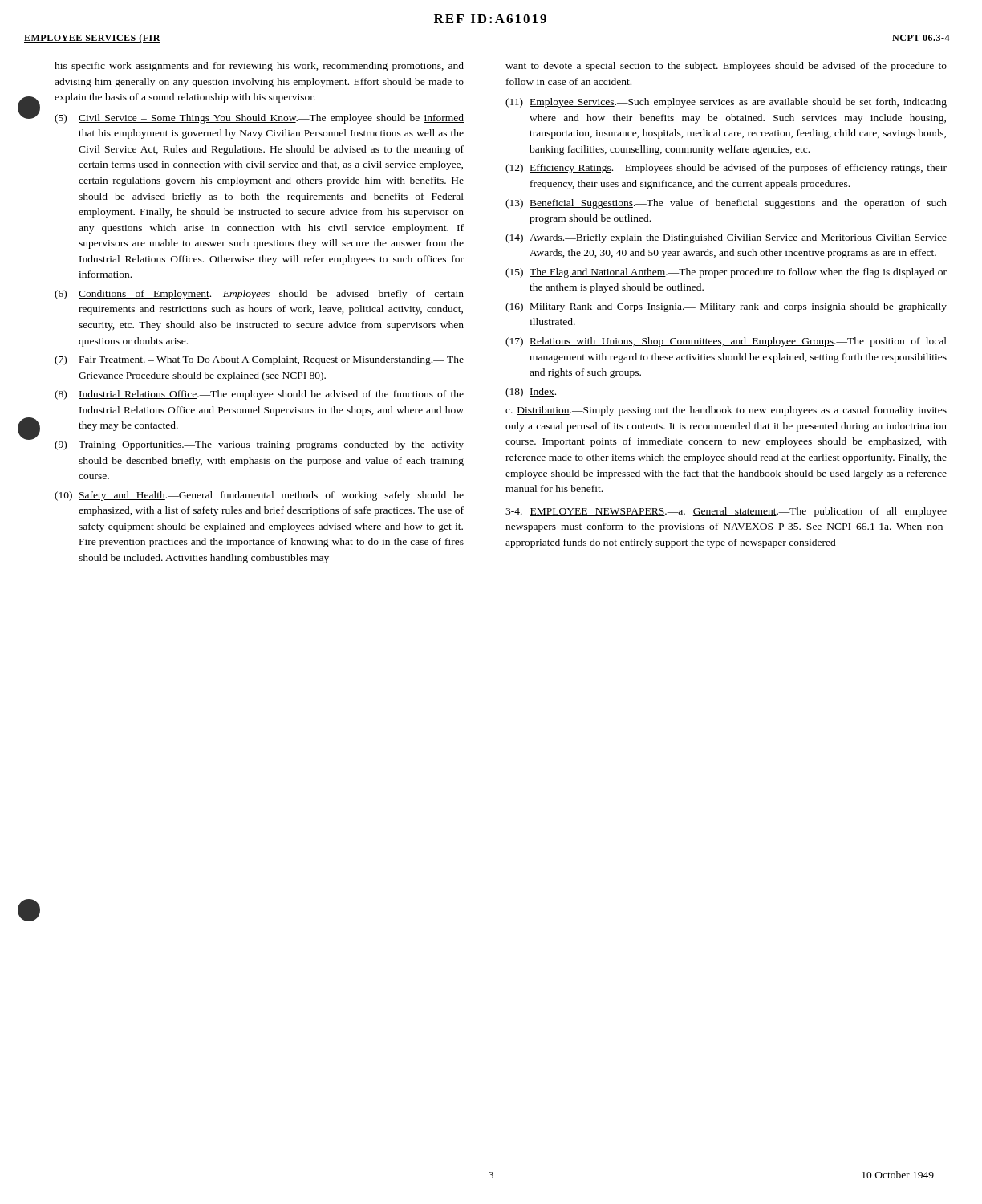The height and width of the screenshot is (1204, 982).
Task: Click on the text block containing "c. Distribution.—Simply passing"
Action: click(726, 449)
